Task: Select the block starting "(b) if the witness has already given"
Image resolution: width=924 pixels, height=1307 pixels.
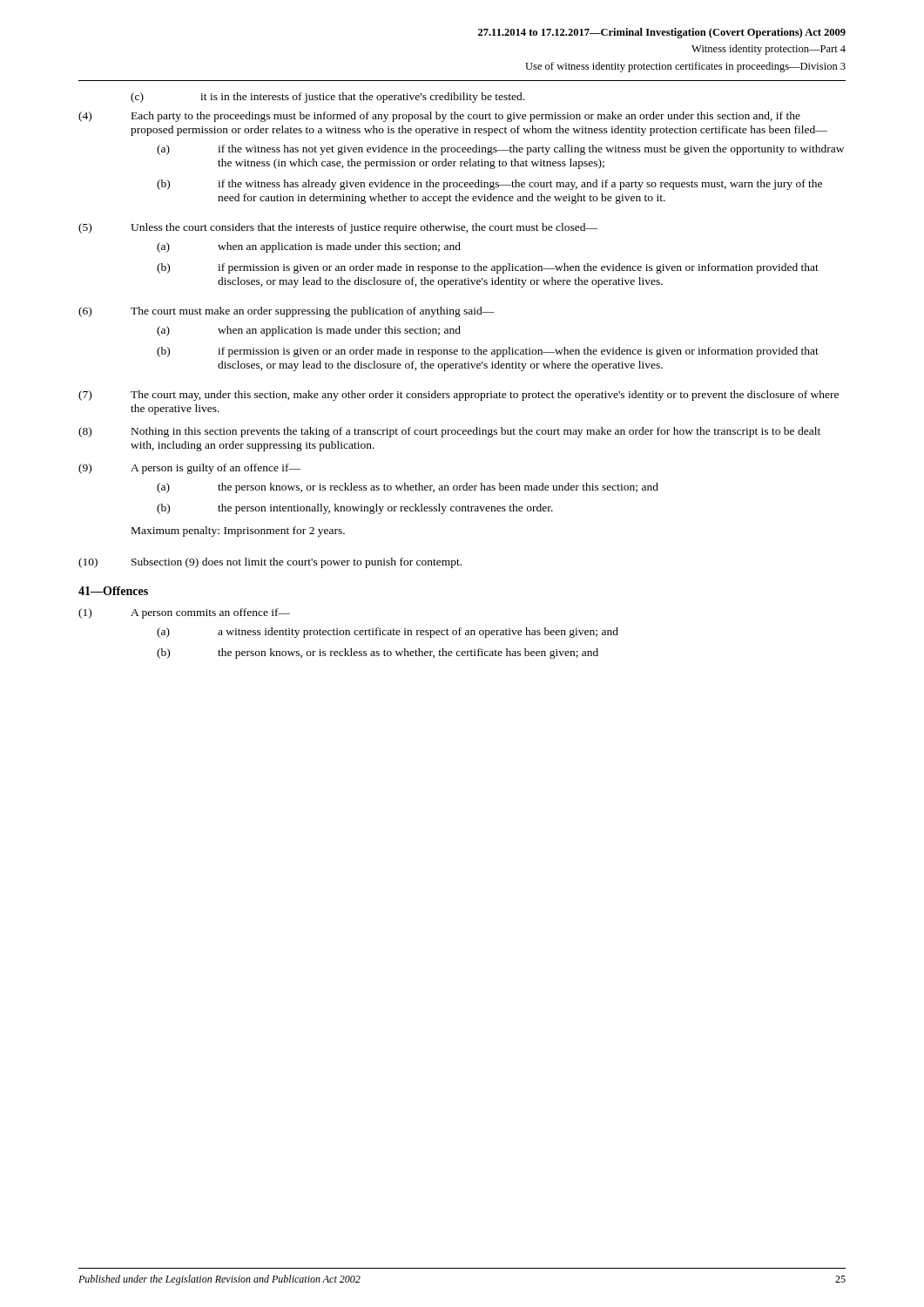Action: 488,191
